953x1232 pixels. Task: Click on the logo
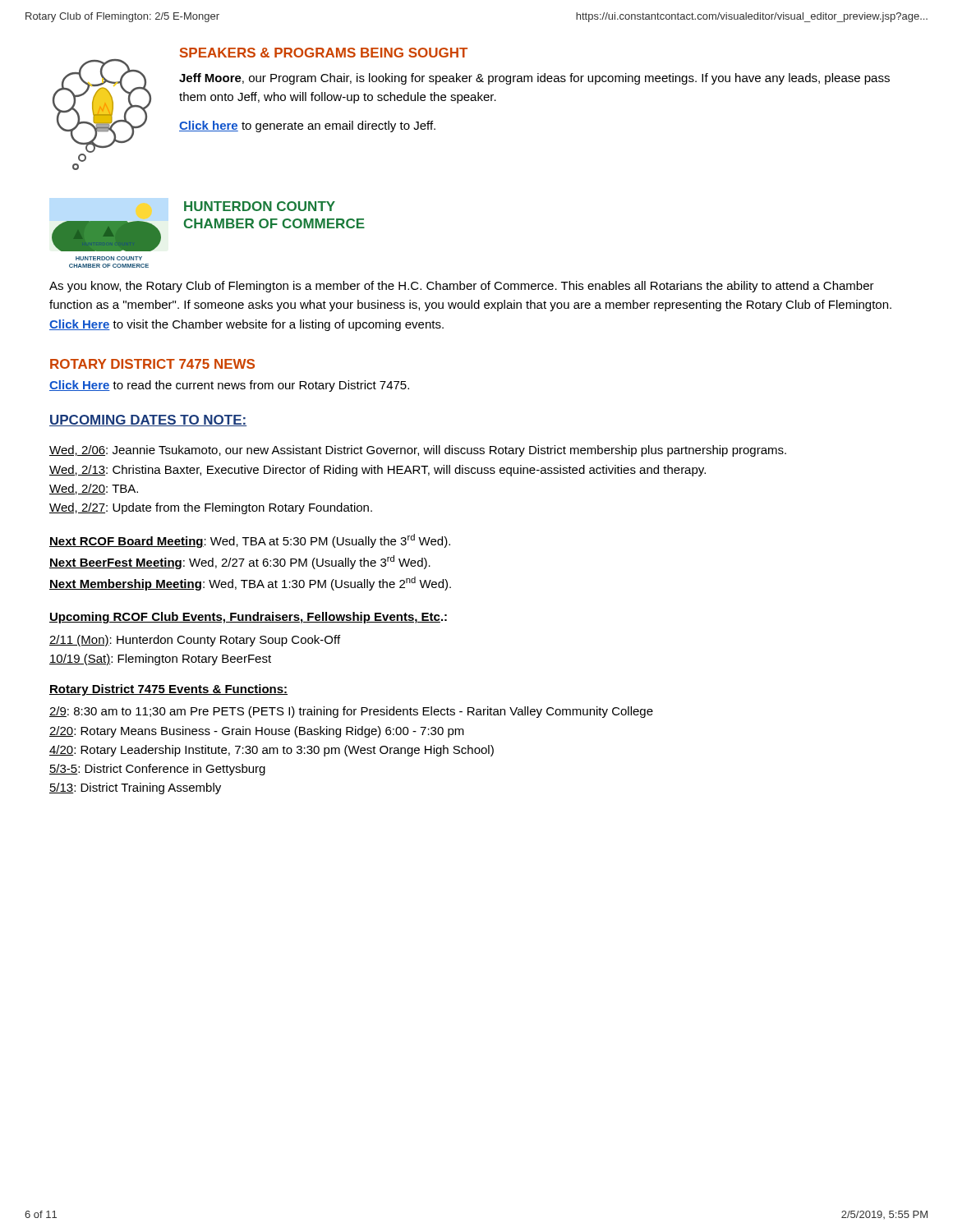(x=109, y=234)
